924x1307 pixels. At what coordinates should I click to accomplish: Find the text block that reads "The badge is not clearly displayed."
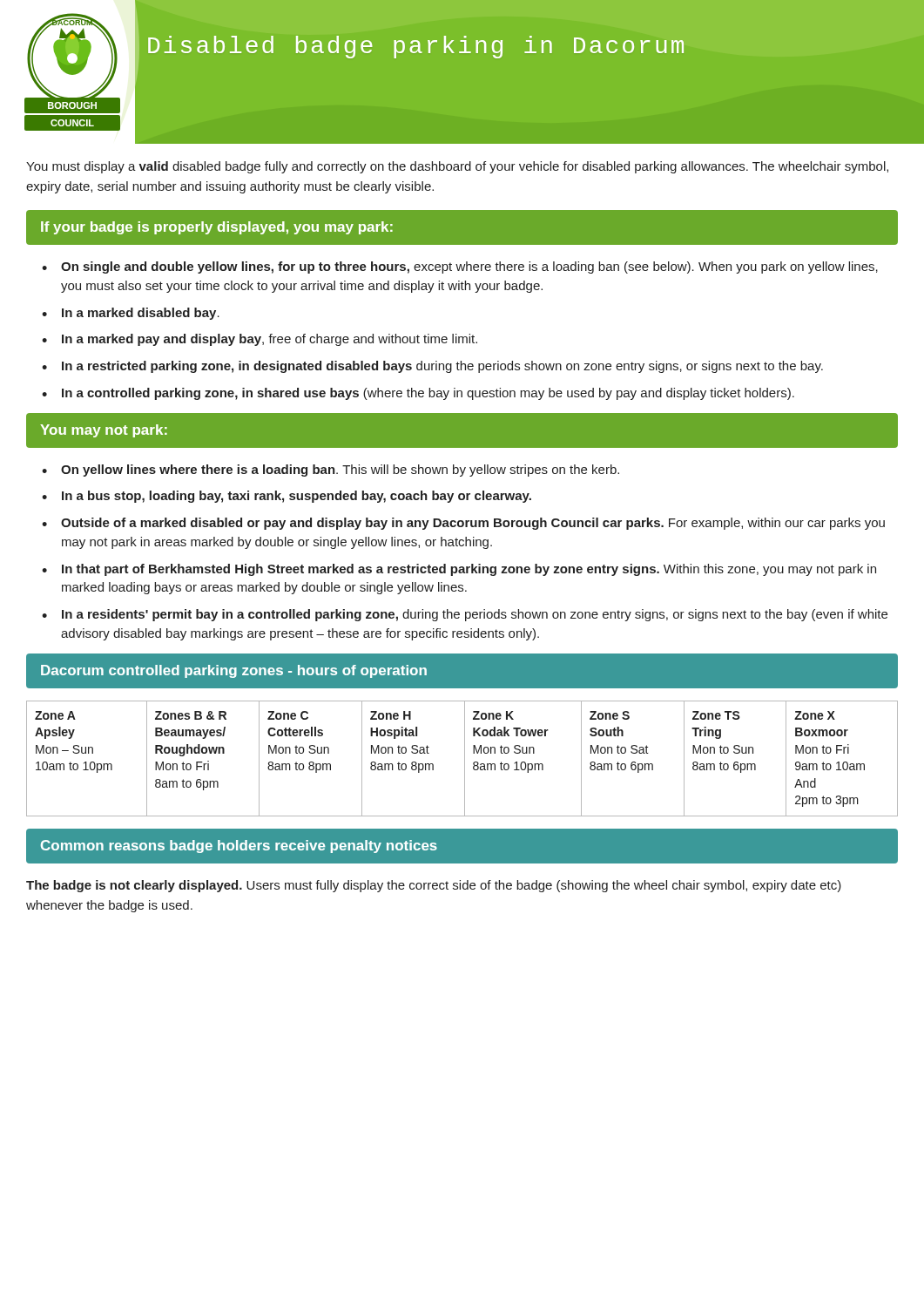point(434,895)
